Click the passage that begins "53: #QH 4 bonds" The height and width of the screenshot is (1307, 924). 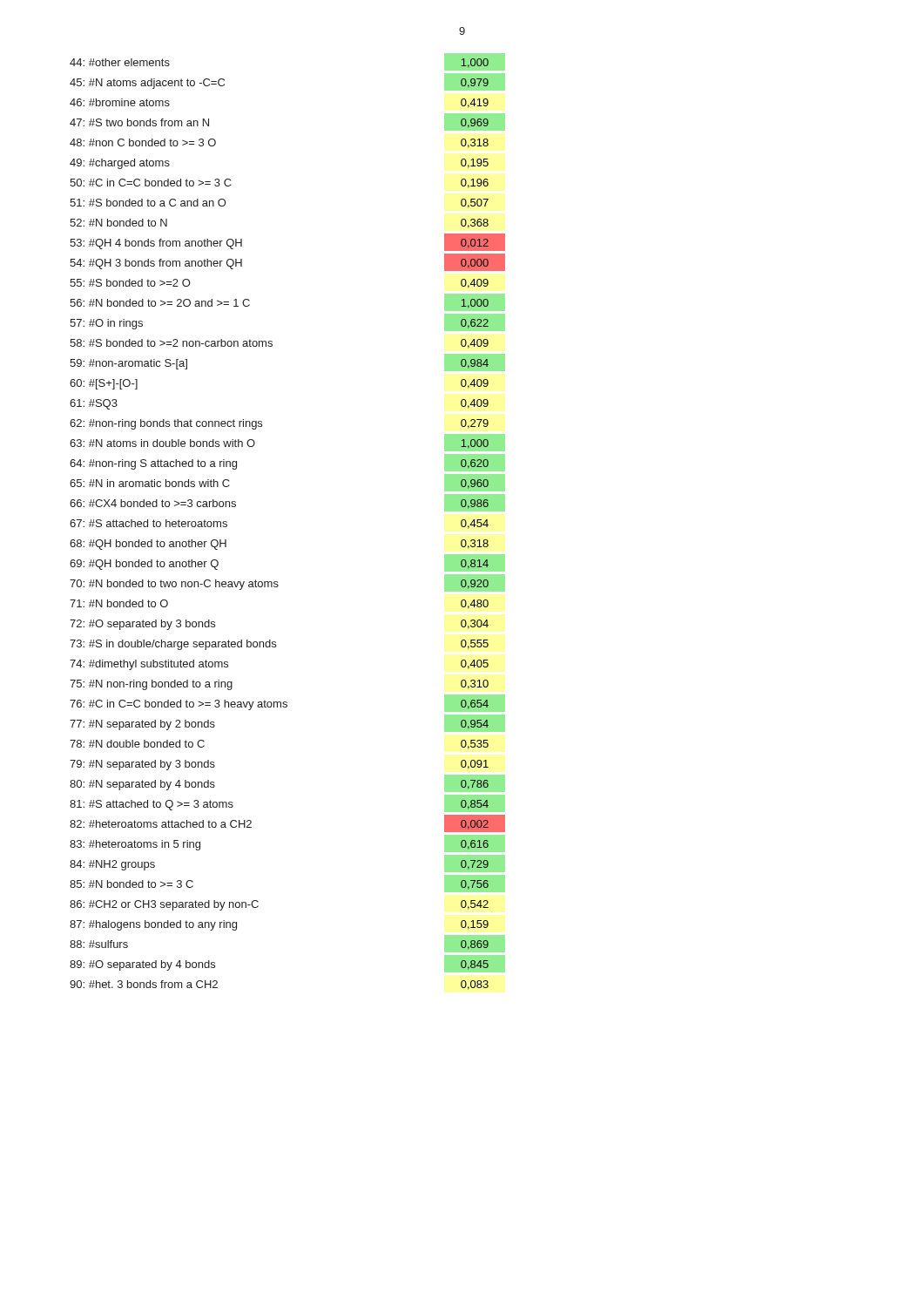(166, 242)
